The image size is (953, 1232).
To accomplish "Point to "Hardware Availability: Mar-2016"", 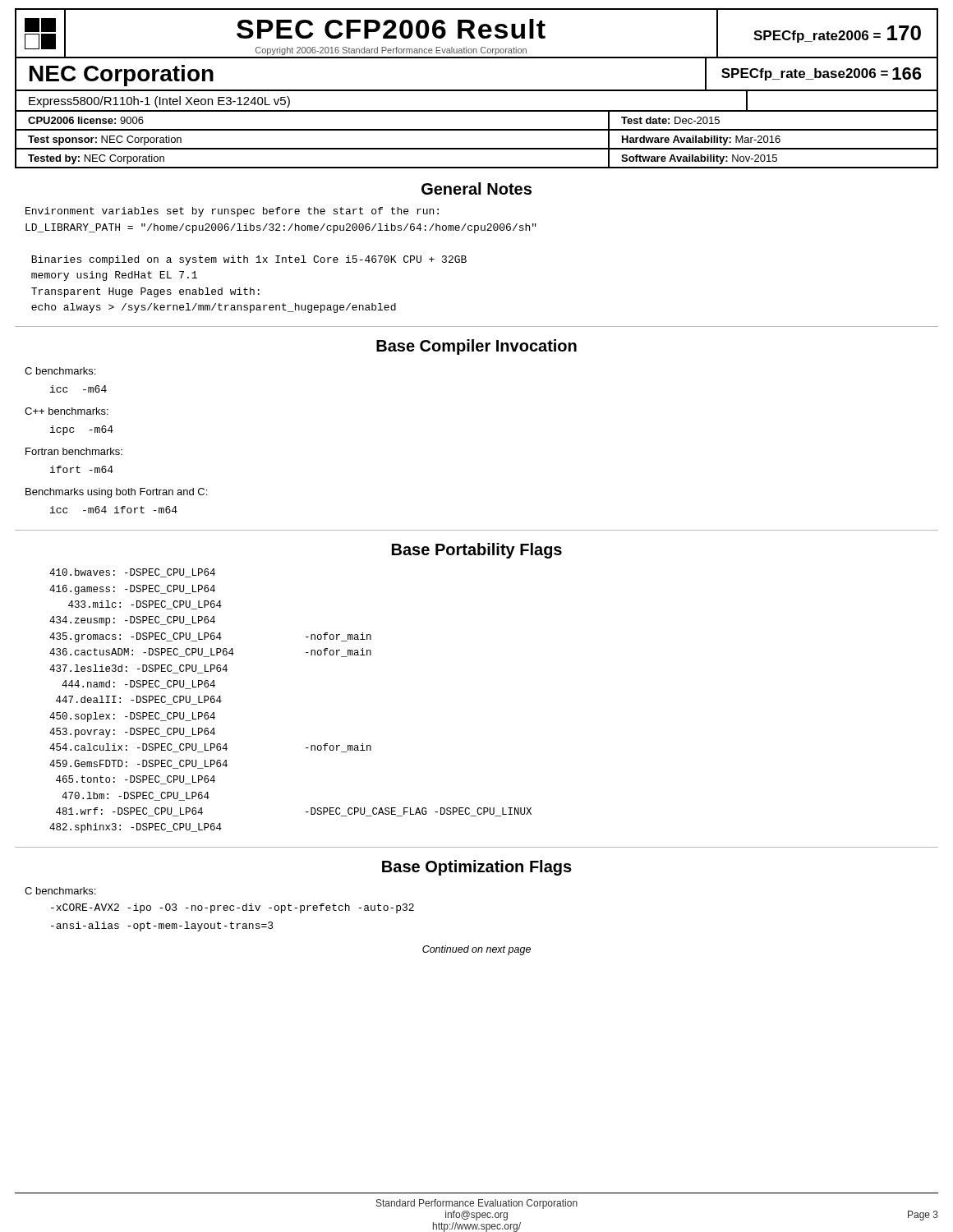I will (701, 139).
